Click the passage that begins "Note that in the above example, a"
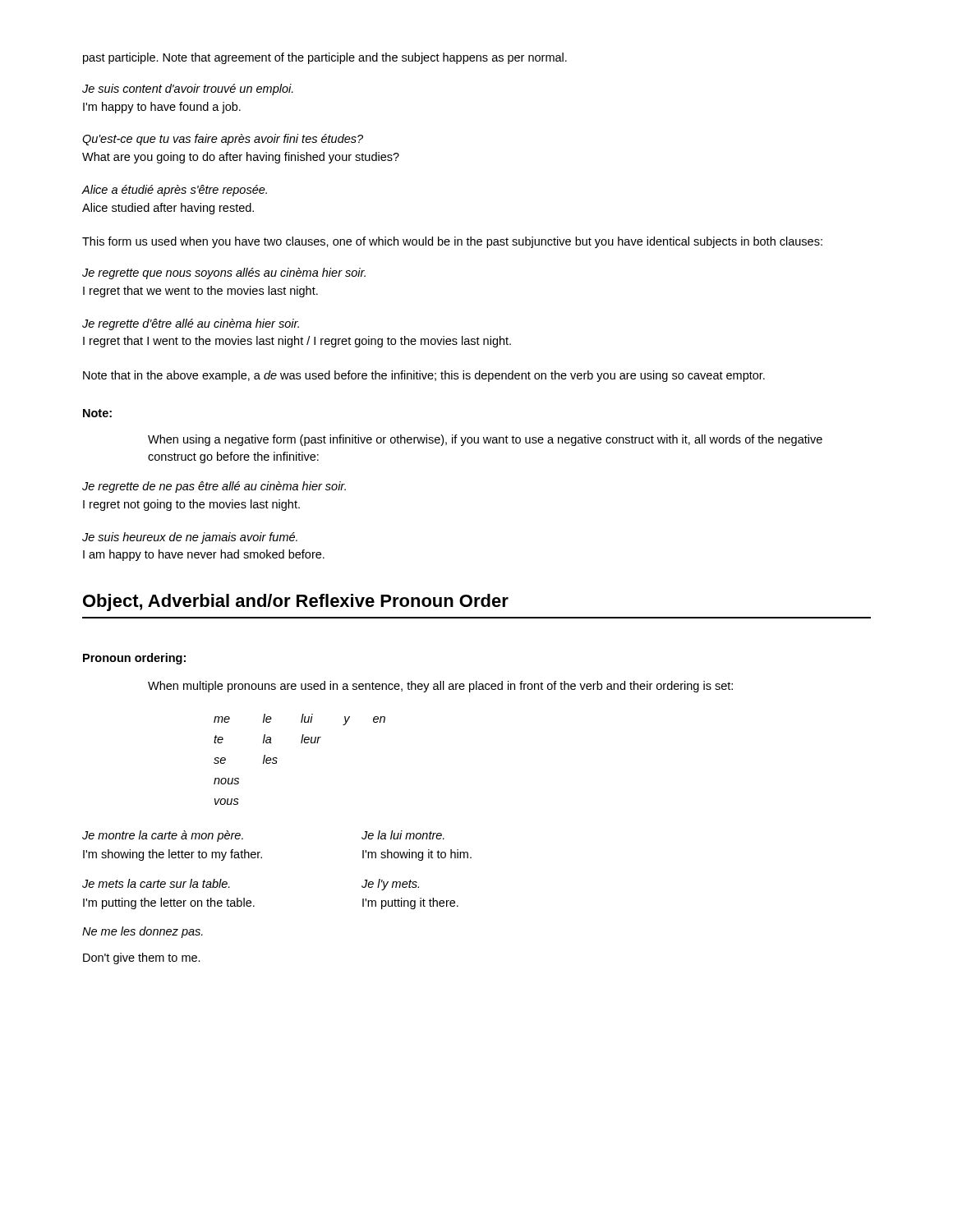Screen dimensions: 1232x953 pos(476,376)
